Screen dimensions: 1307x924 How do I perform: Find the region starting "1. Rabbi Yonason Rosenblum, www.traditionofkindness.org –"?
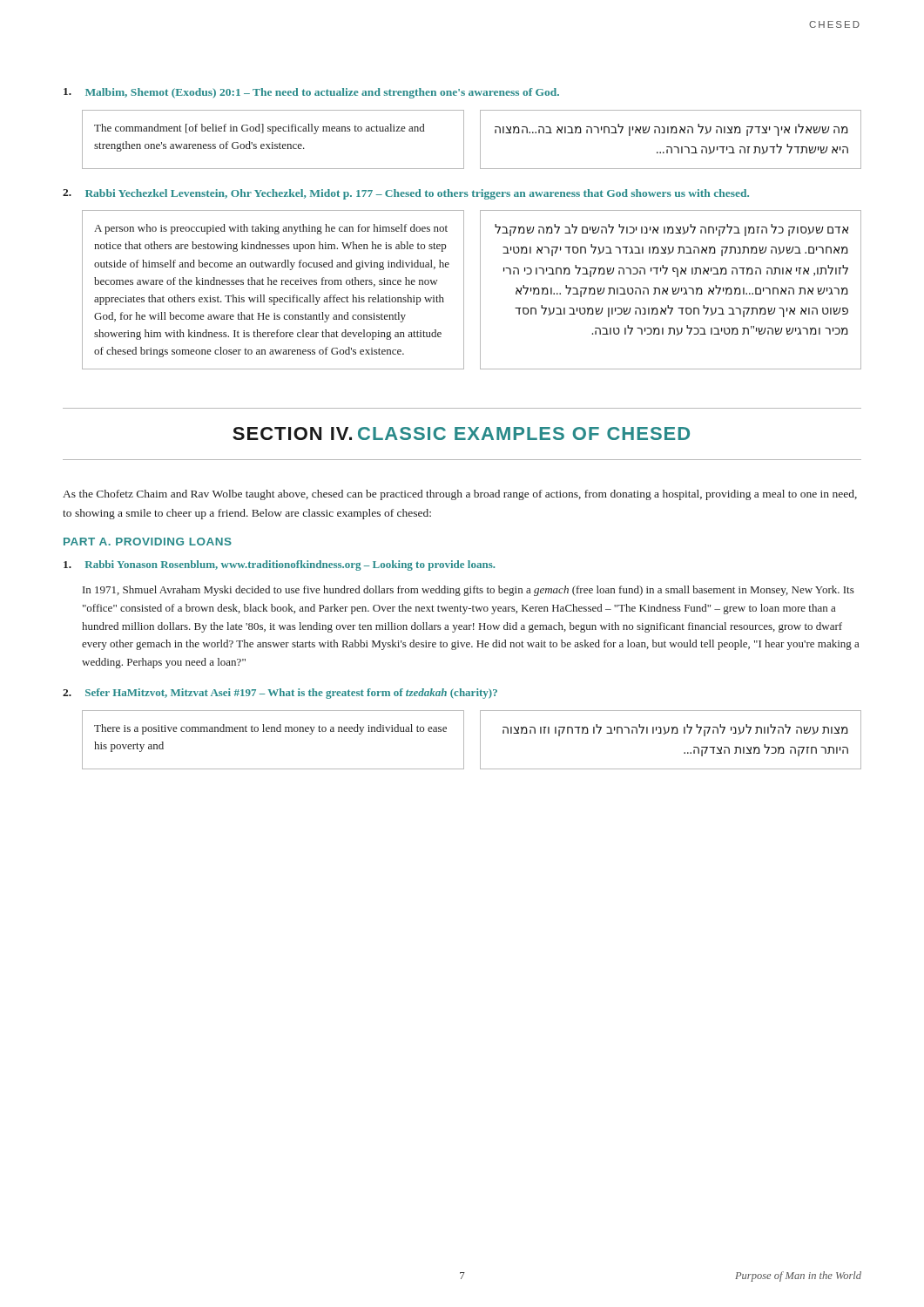[x=279, y=565]
